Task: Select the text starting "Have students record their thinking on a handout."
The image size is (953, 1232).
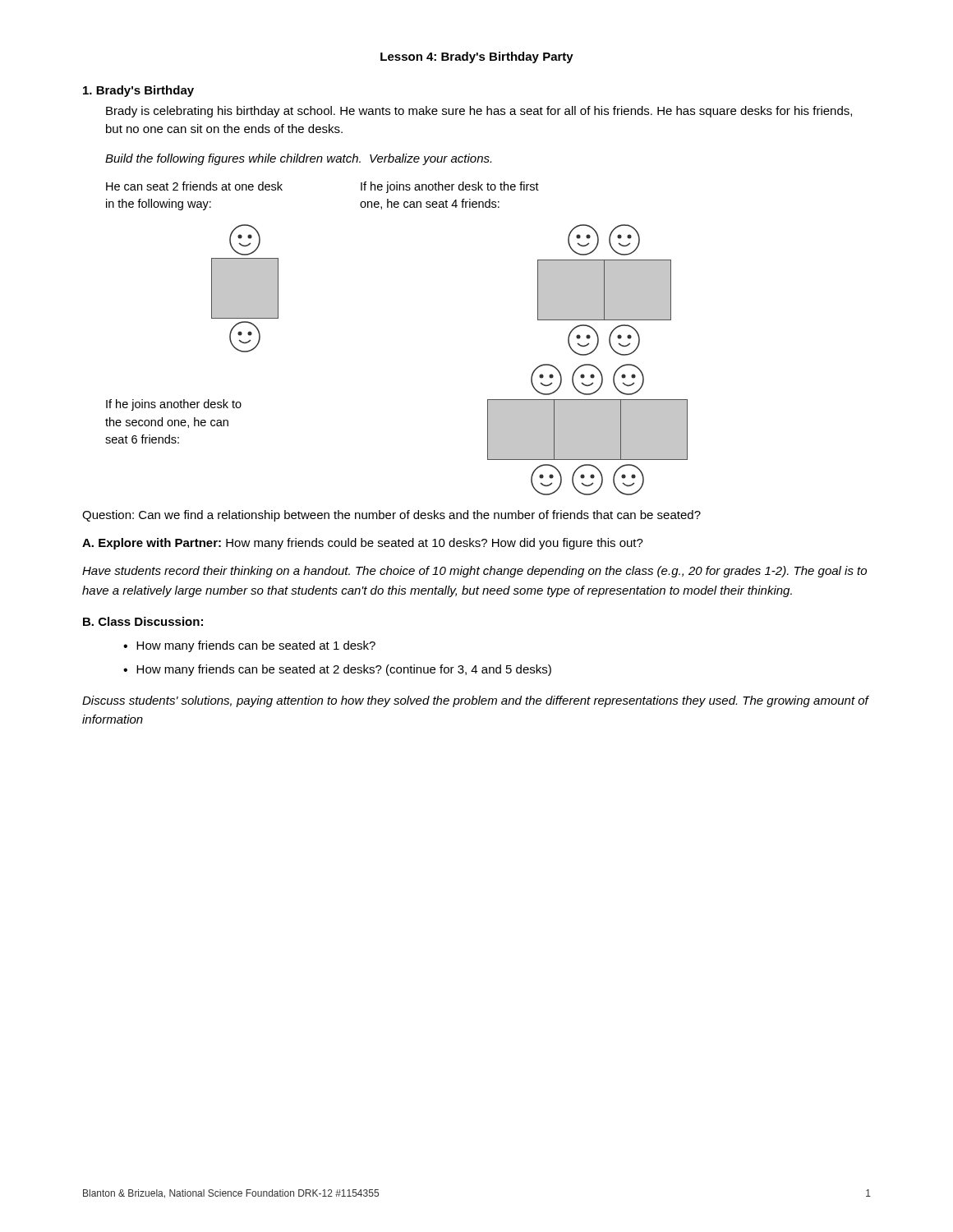Action: [475, 580]
